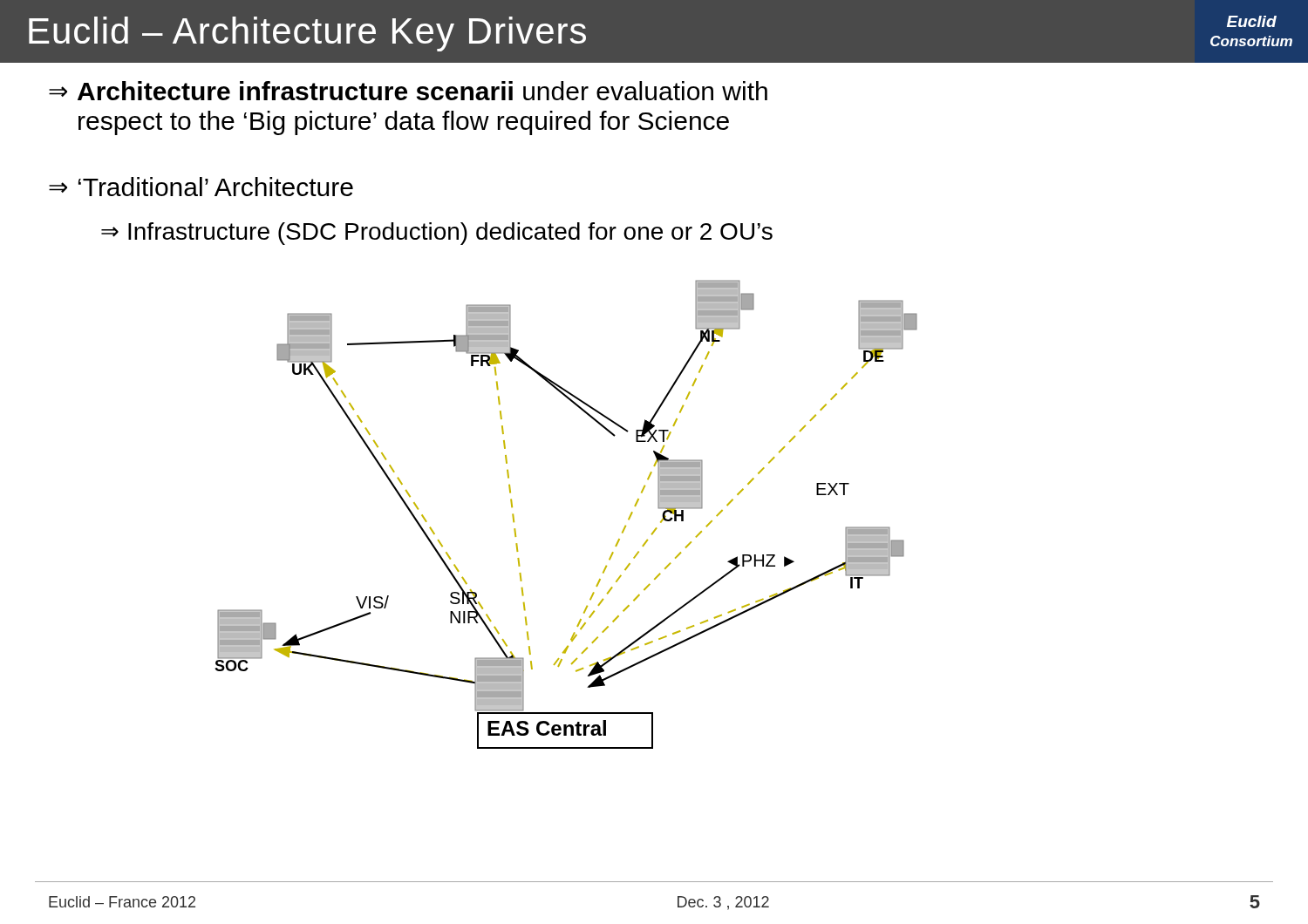
Task: Select the element starting "Euclid – Architecture Key Drivers Euclid"
Action: pyautogui.click(x=298, y=35)
